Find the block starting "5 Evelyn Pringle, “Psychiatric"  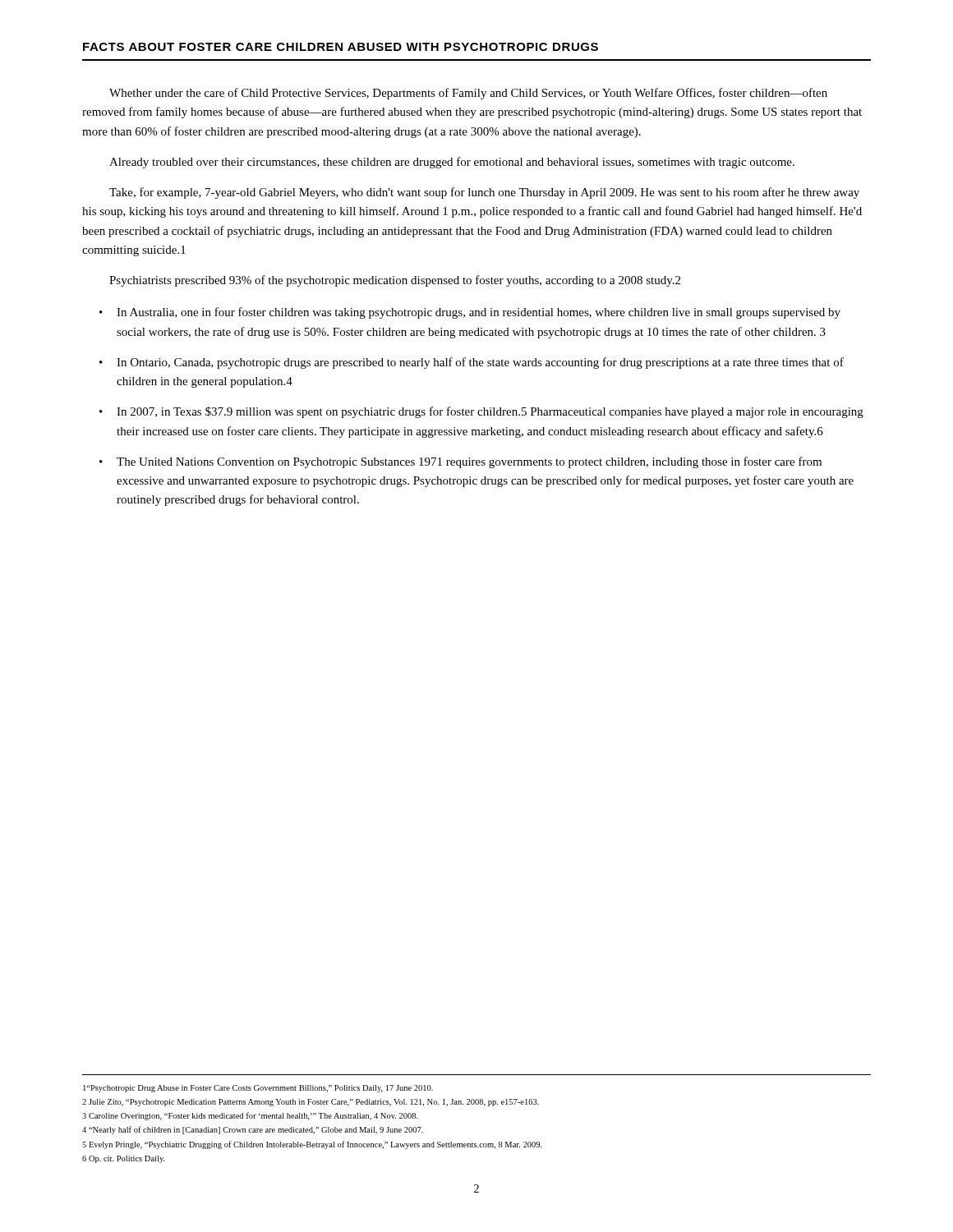312,1144
